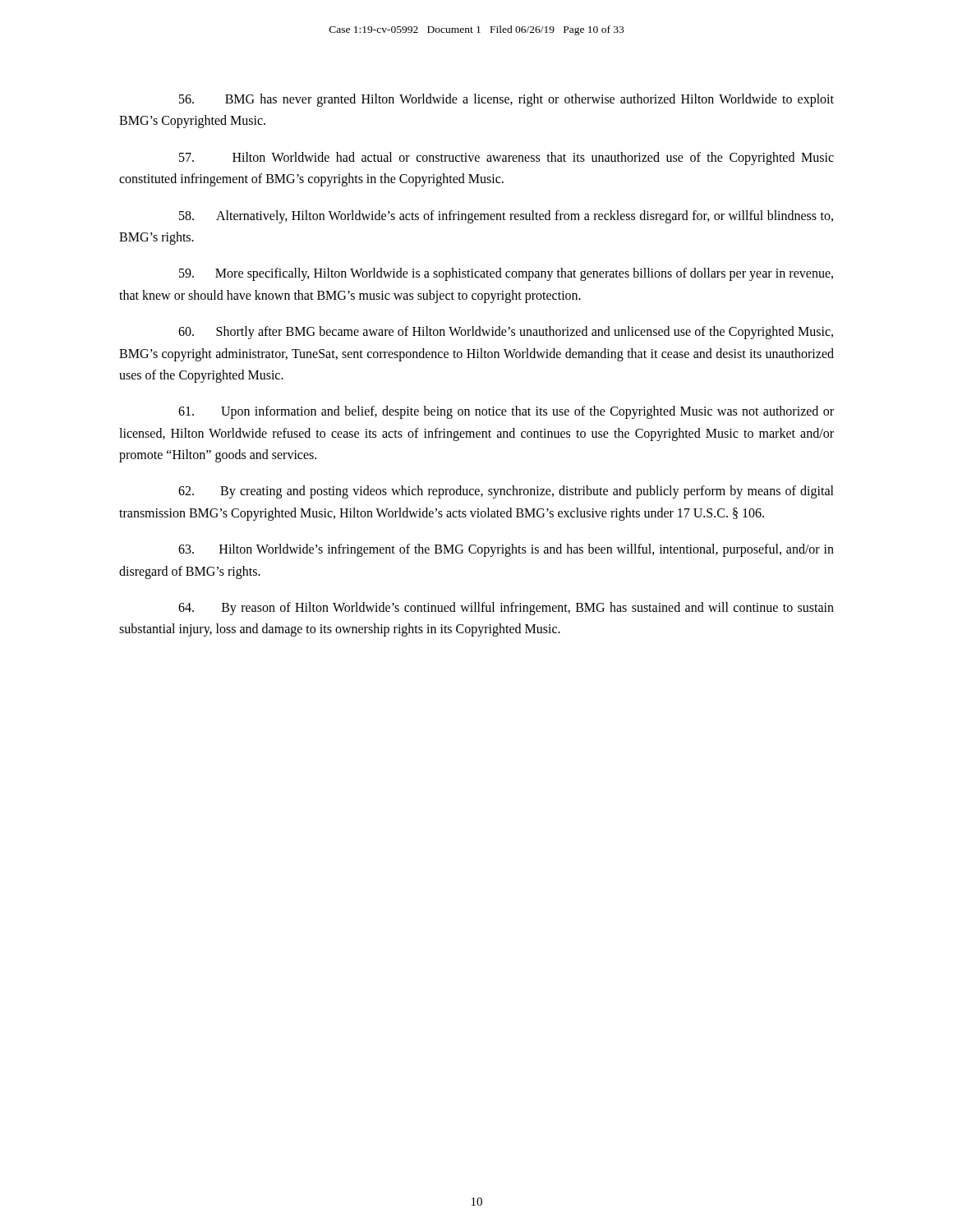Point to the block beginning "Alternatively, Hilton Worldwide’s acts of infringement resulted"
This screenshot has height=1232, width=953.
pos(476,226)
